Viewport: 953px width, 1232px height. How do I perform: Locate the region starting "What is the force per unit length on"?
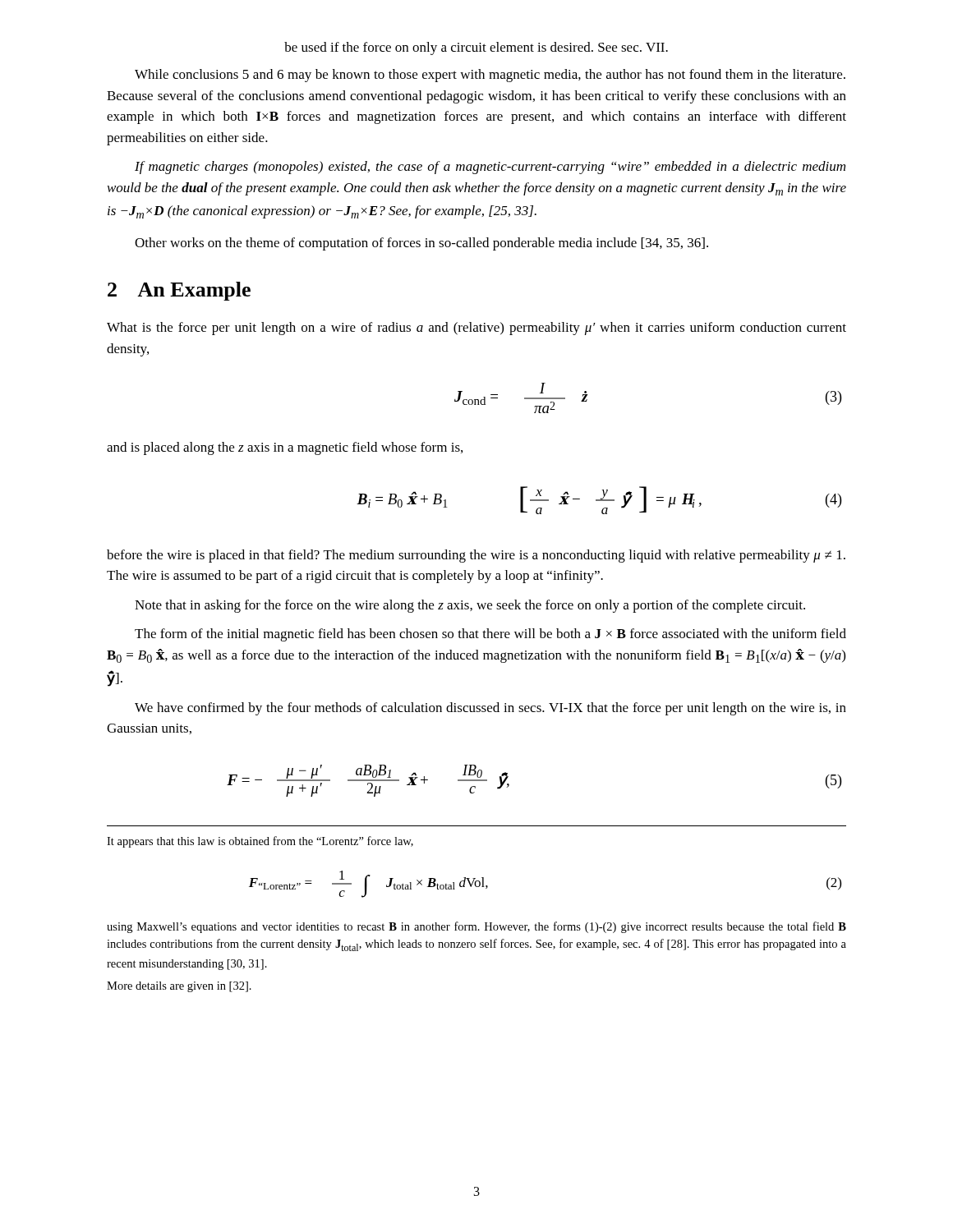click(476, 338)
